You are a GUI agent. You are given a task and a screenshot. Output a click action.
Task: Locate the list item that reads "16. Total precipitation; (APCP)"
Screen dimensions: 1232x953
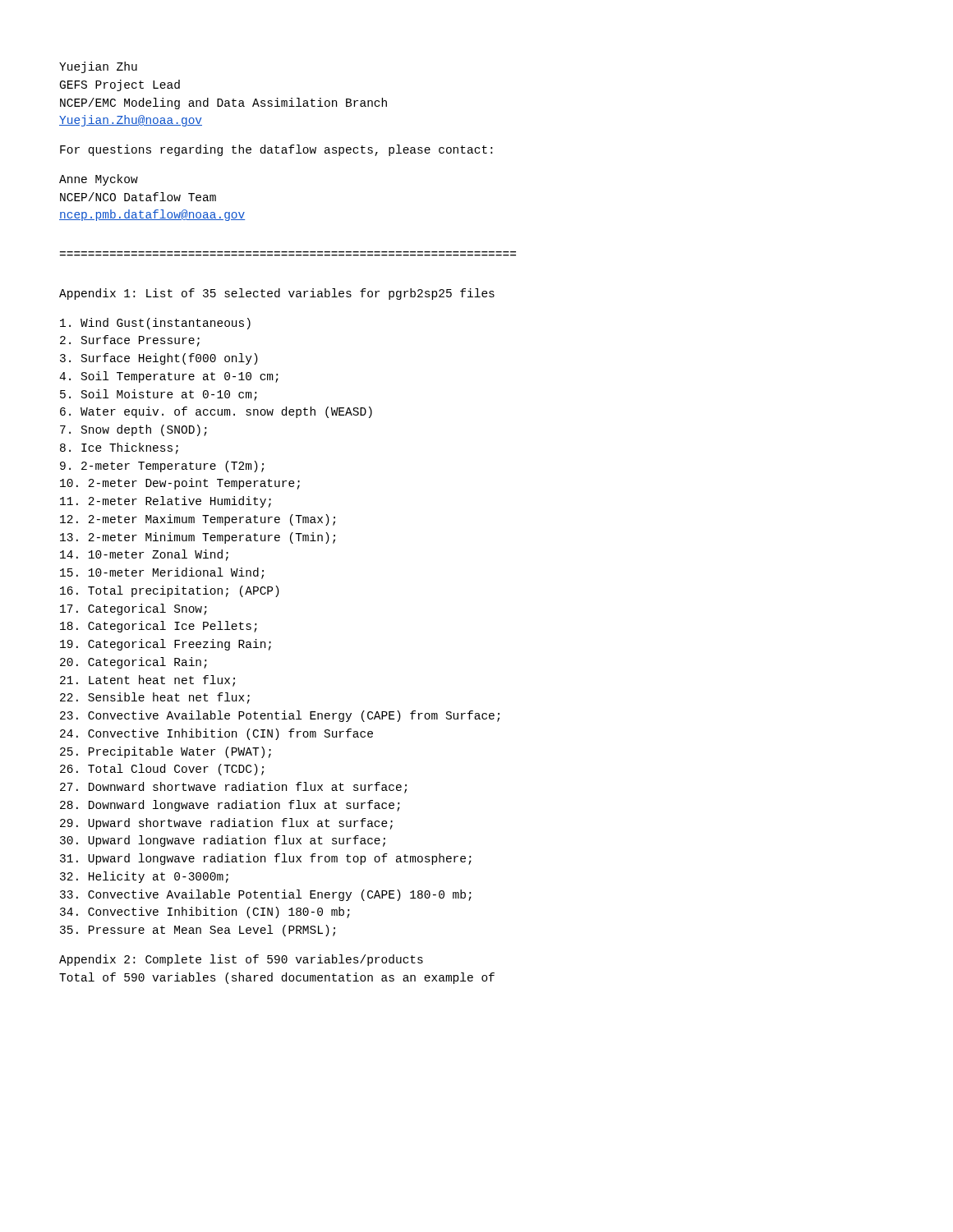[170, 591]
